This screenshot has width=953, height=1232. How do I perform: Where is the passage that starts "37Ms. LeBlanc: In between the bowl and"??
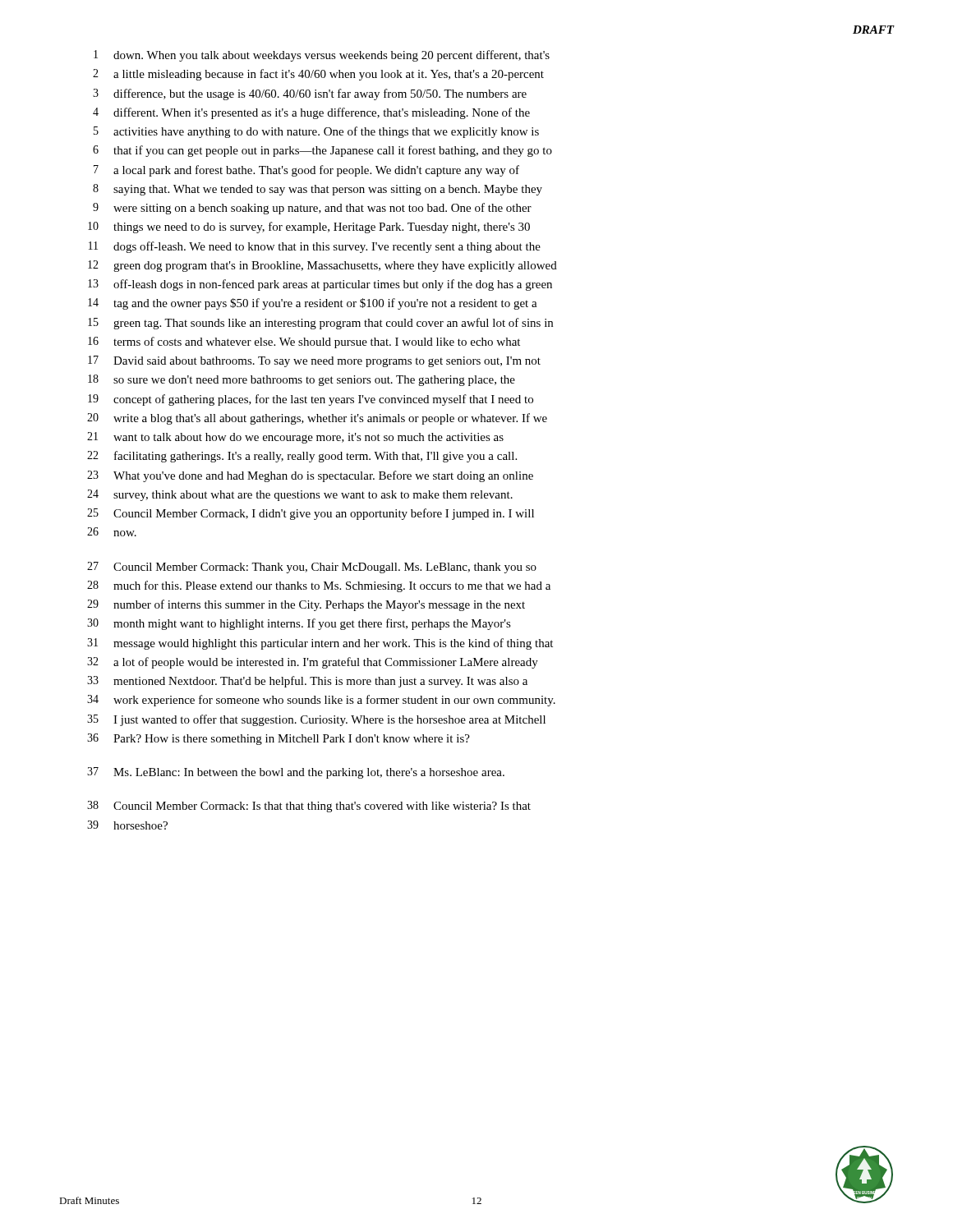click(476, 773)
